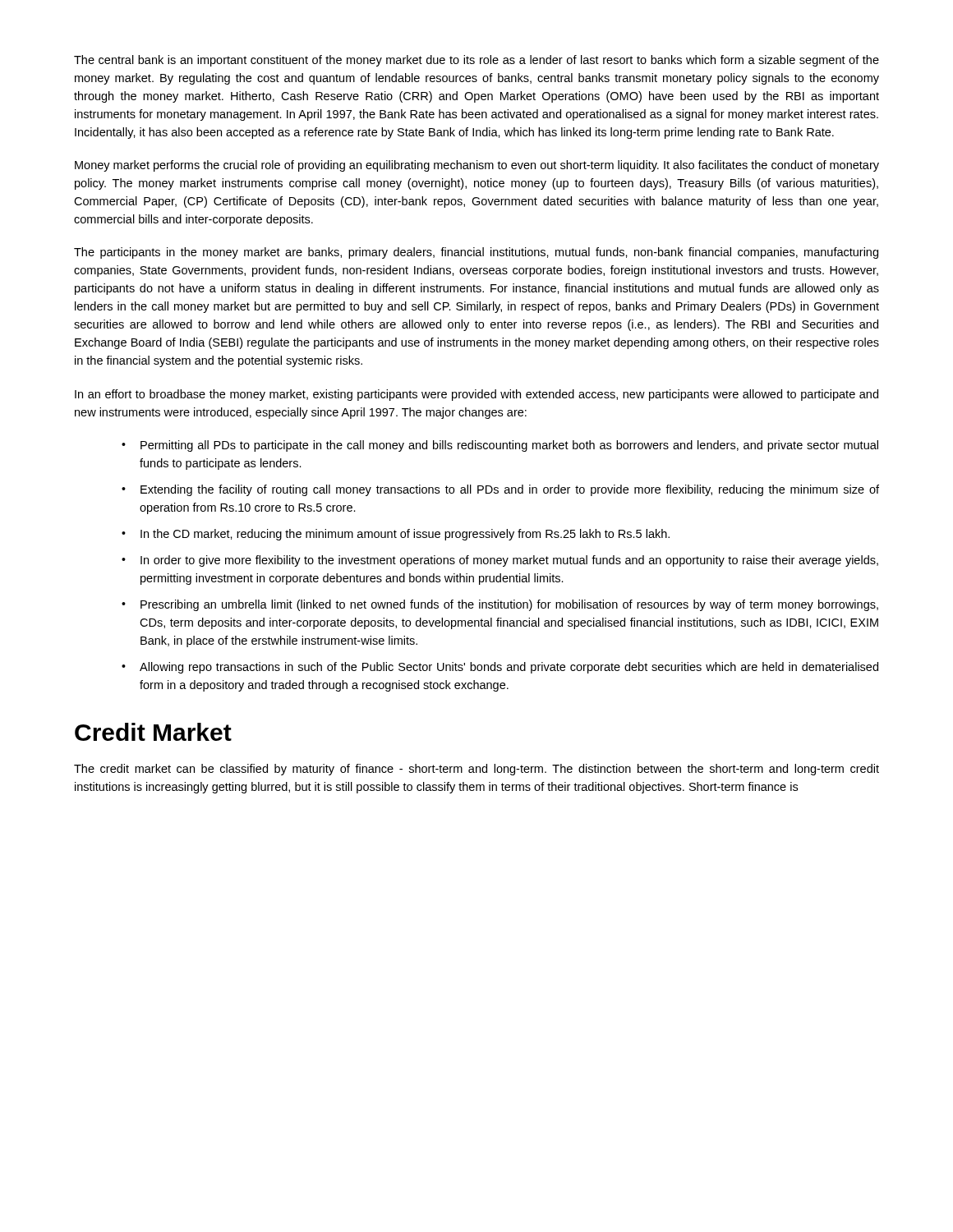Find the list item that says "In order to give more flexibility to"

pos(509,569)
